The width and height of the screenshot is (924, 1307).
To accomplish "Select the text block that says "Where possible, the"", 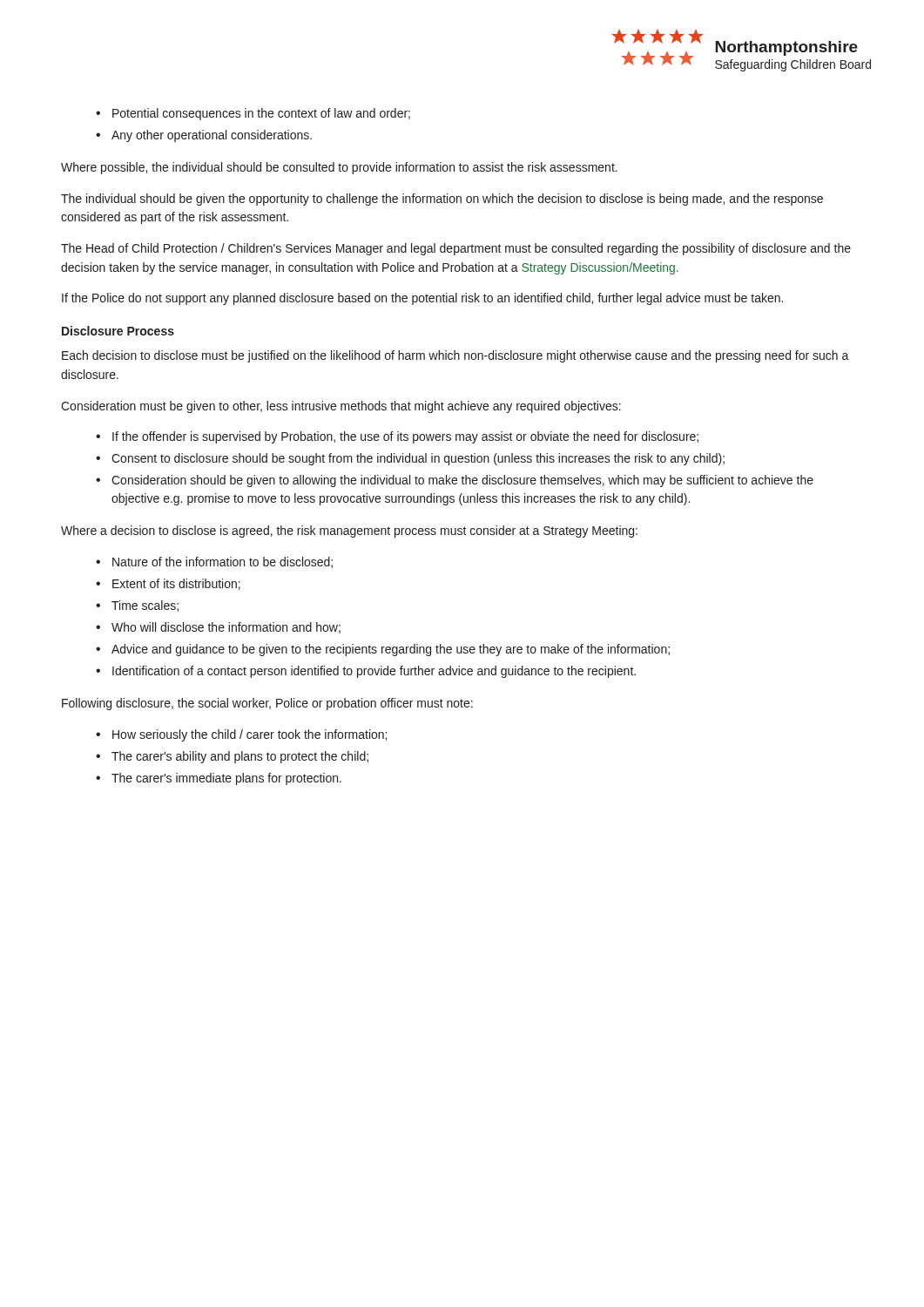I will pos(462,168).
